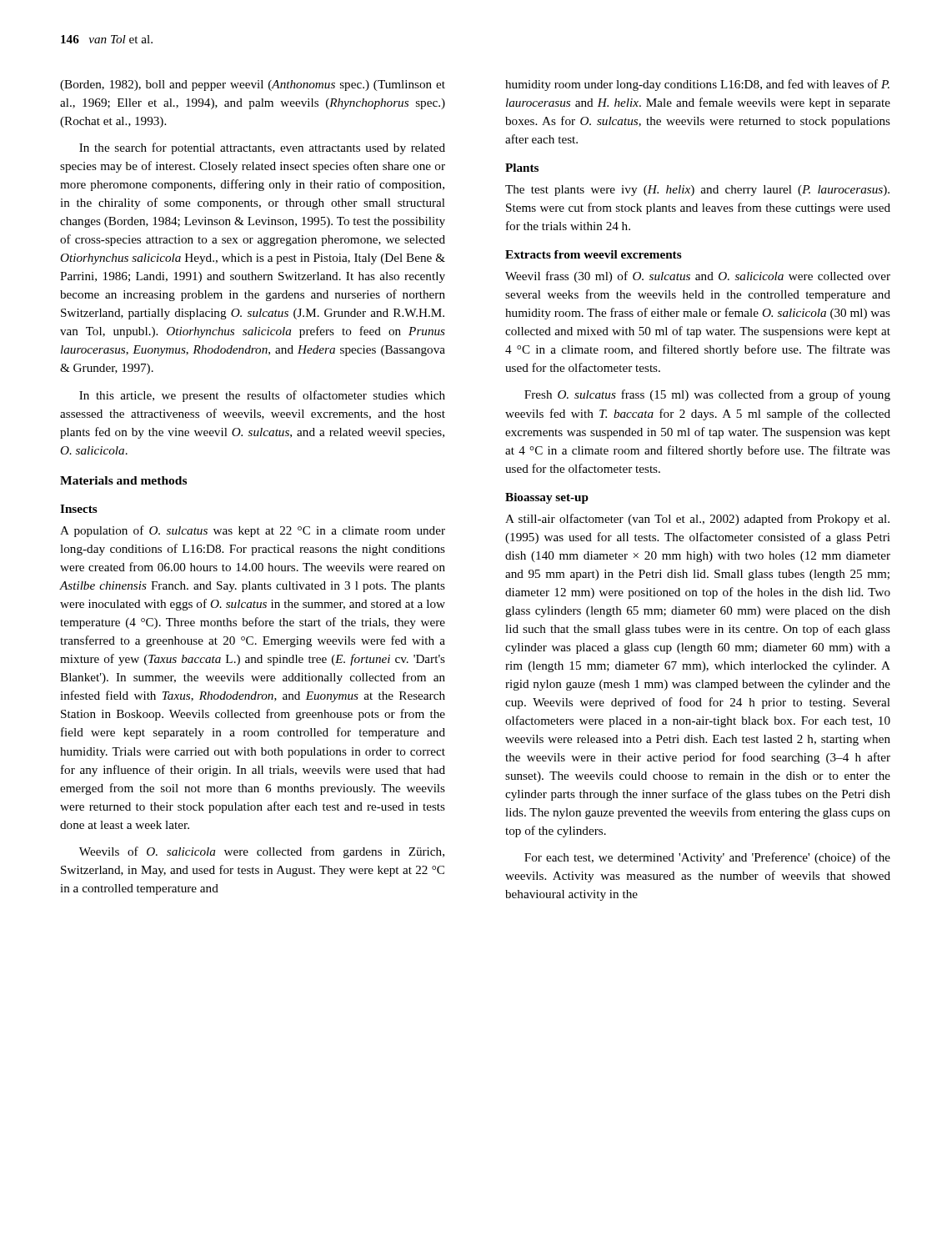This screenshot has width=952, height=1251.
Task: Locate the section header with the text "Extracts from weevil"
Action: (594, 254)
